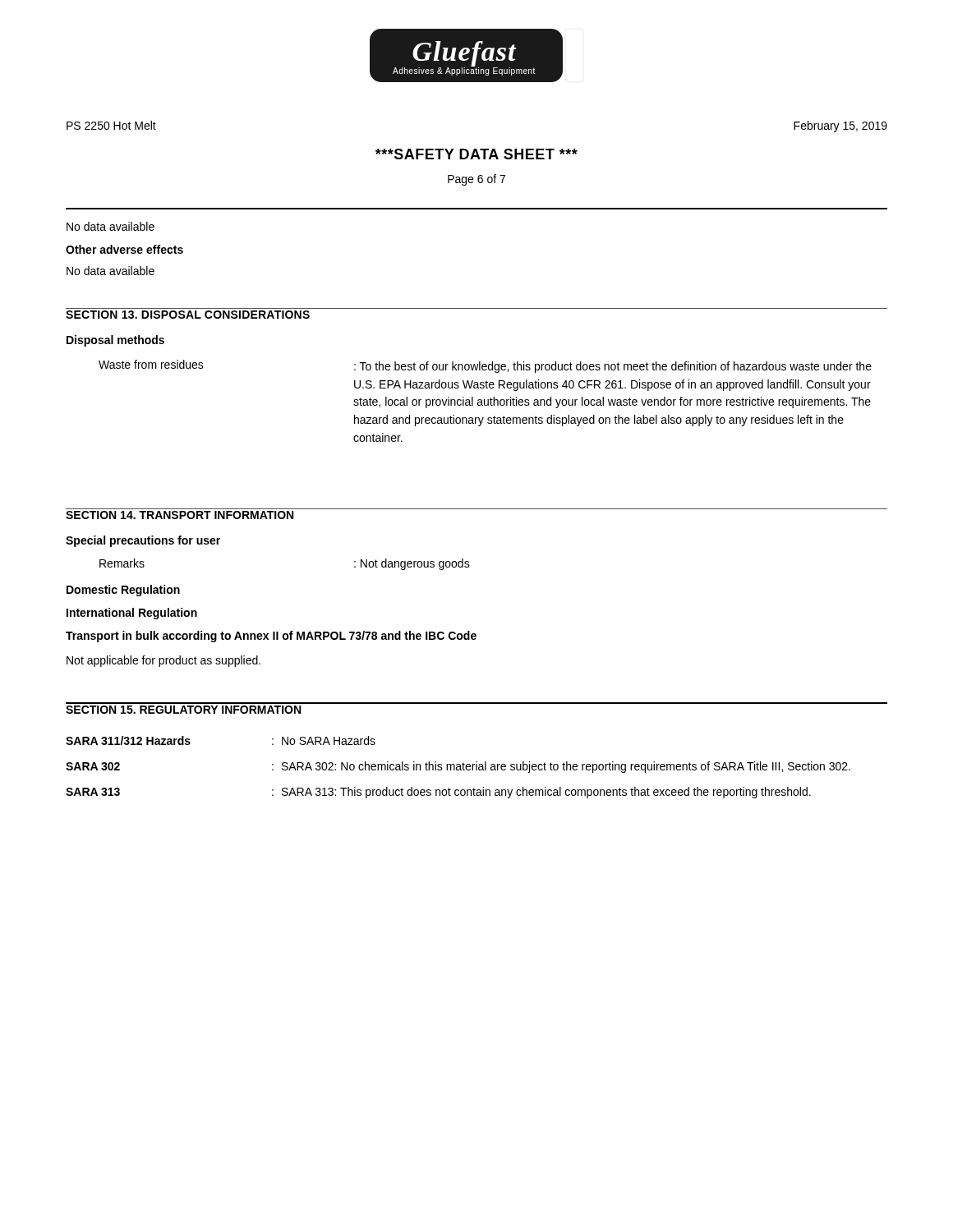
Task: Navigate to the region starting "Disposal methods"
Action: pos(115,340)
